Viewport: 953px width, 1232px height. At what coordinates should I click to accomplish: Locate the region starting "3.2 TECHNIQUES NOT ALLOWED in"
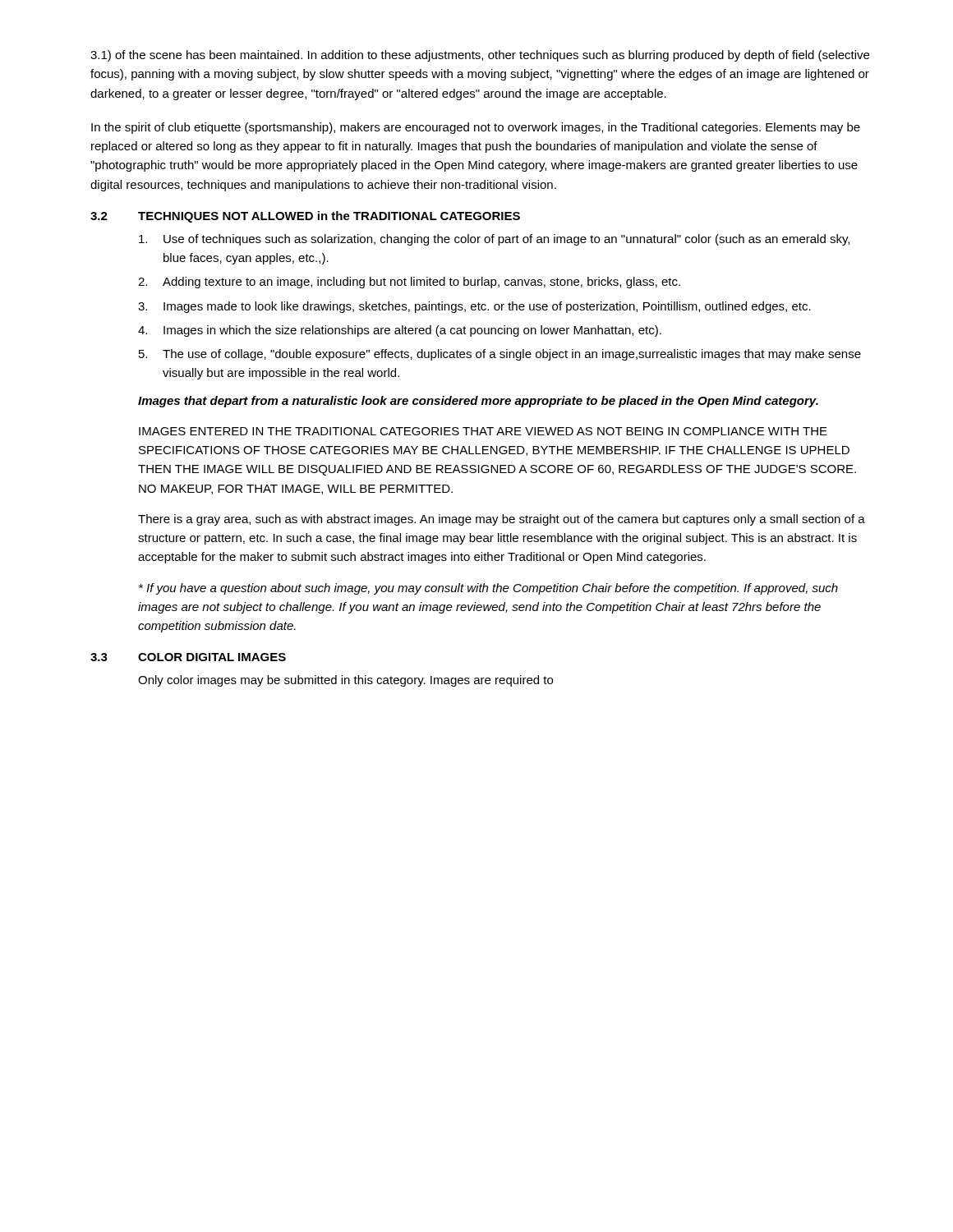(305, 215)
